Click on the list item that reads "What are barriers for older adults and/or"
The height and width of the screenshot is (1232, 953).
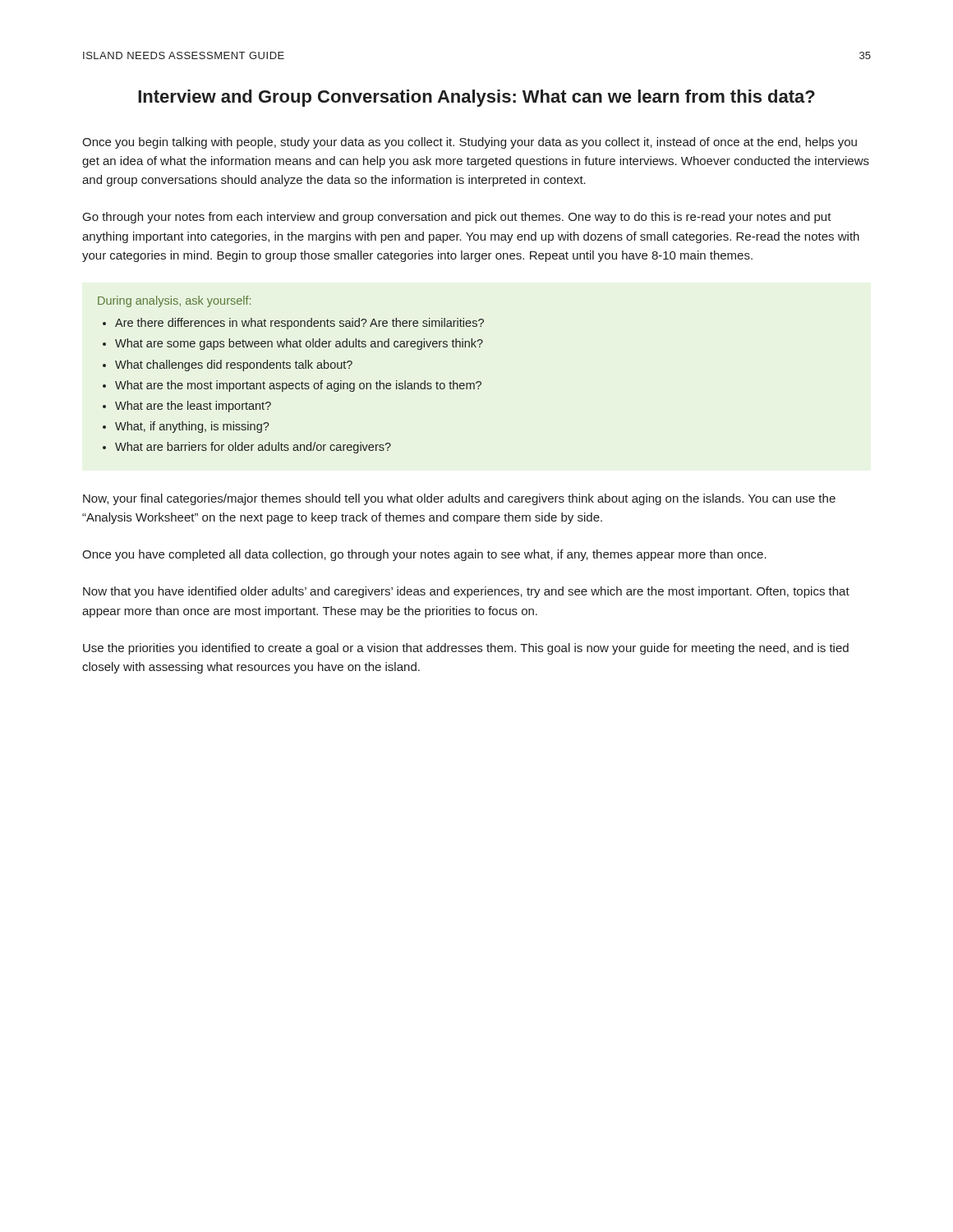point(253,447)
